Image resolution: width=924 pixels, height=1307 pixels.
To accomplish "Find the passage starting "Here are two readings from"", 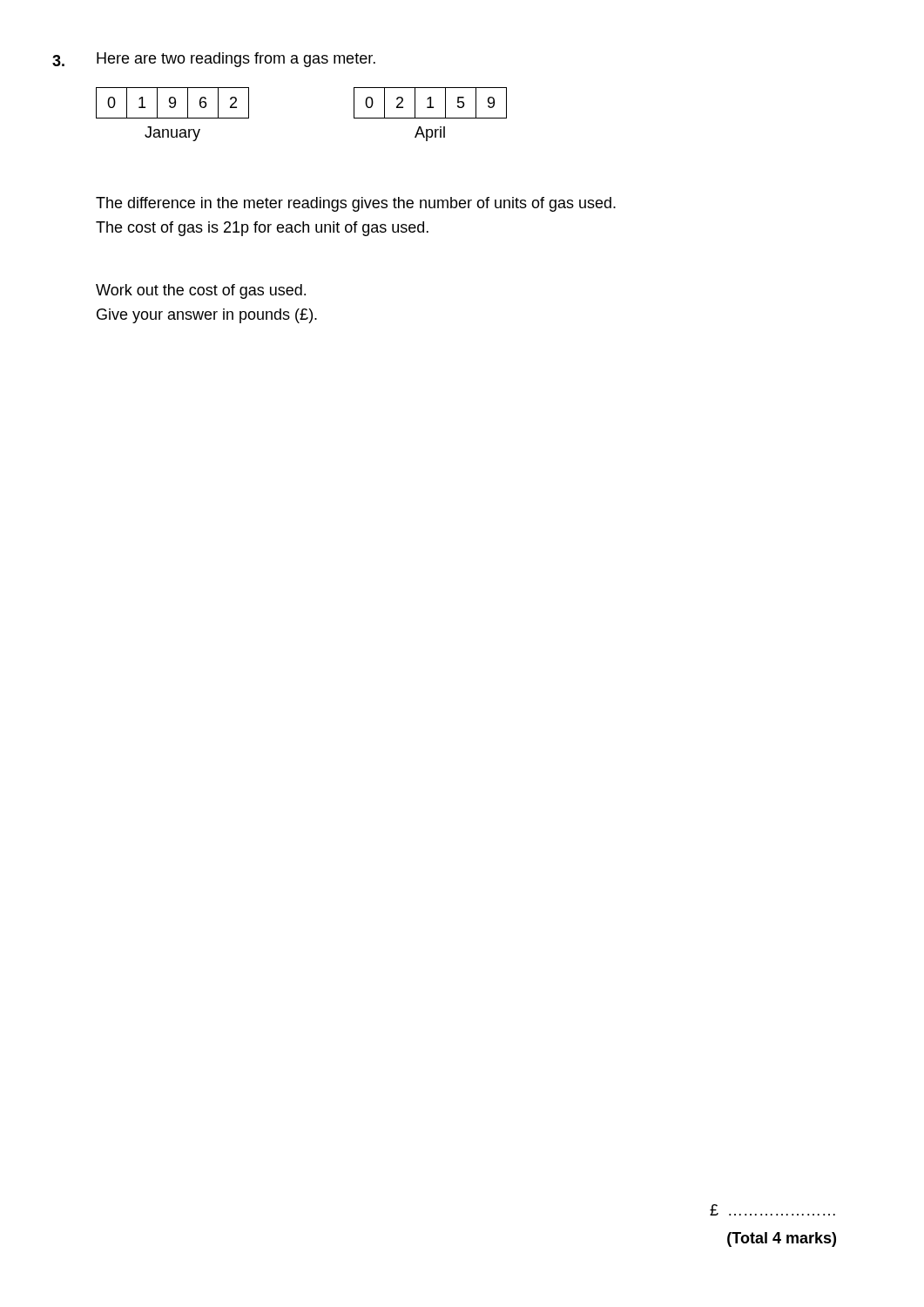I will pyautogui.click(x=236, y=58).
